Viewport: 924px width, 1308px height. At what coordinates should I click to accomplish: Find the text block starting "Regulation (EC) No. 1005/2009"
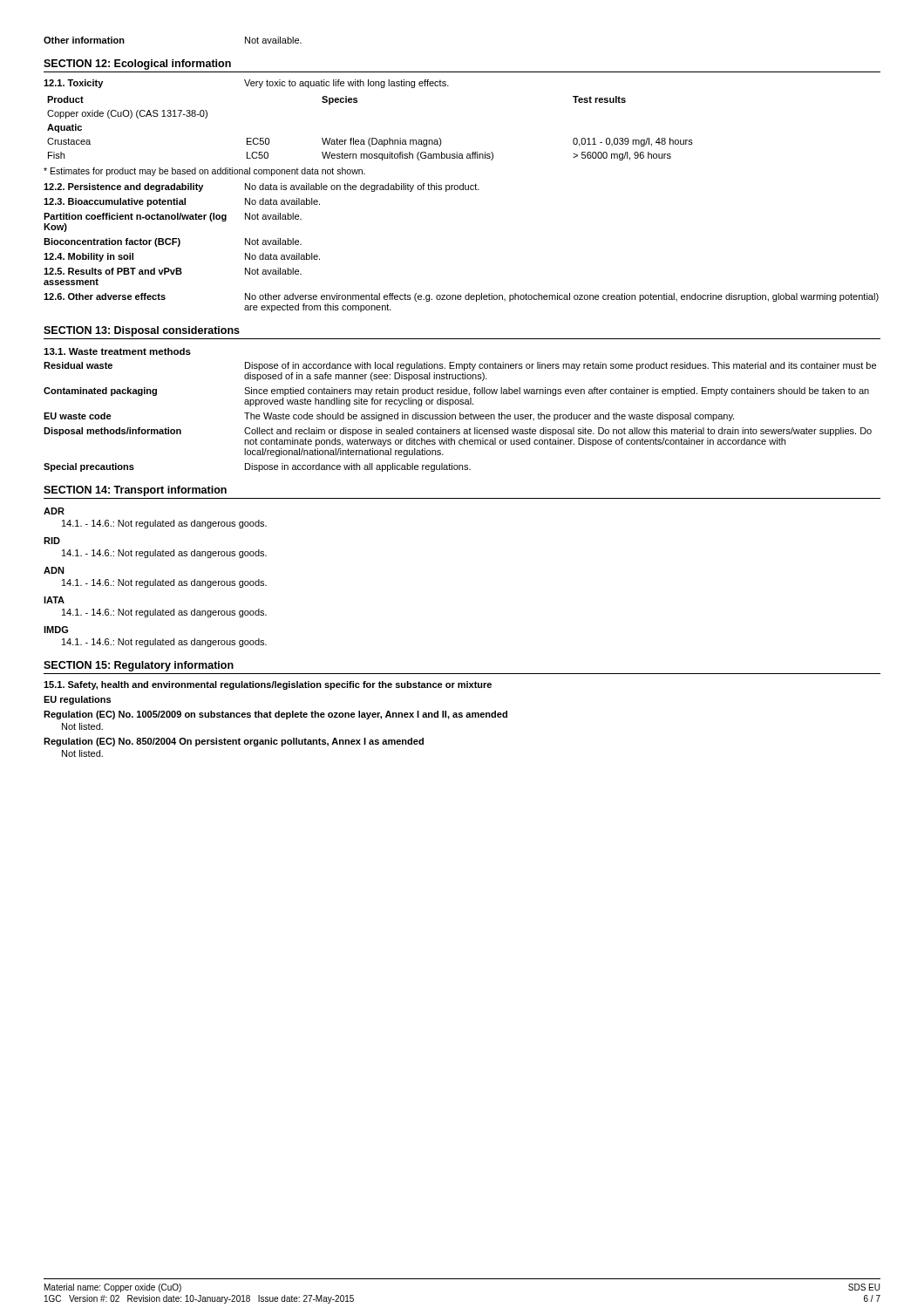click(462, 720)
